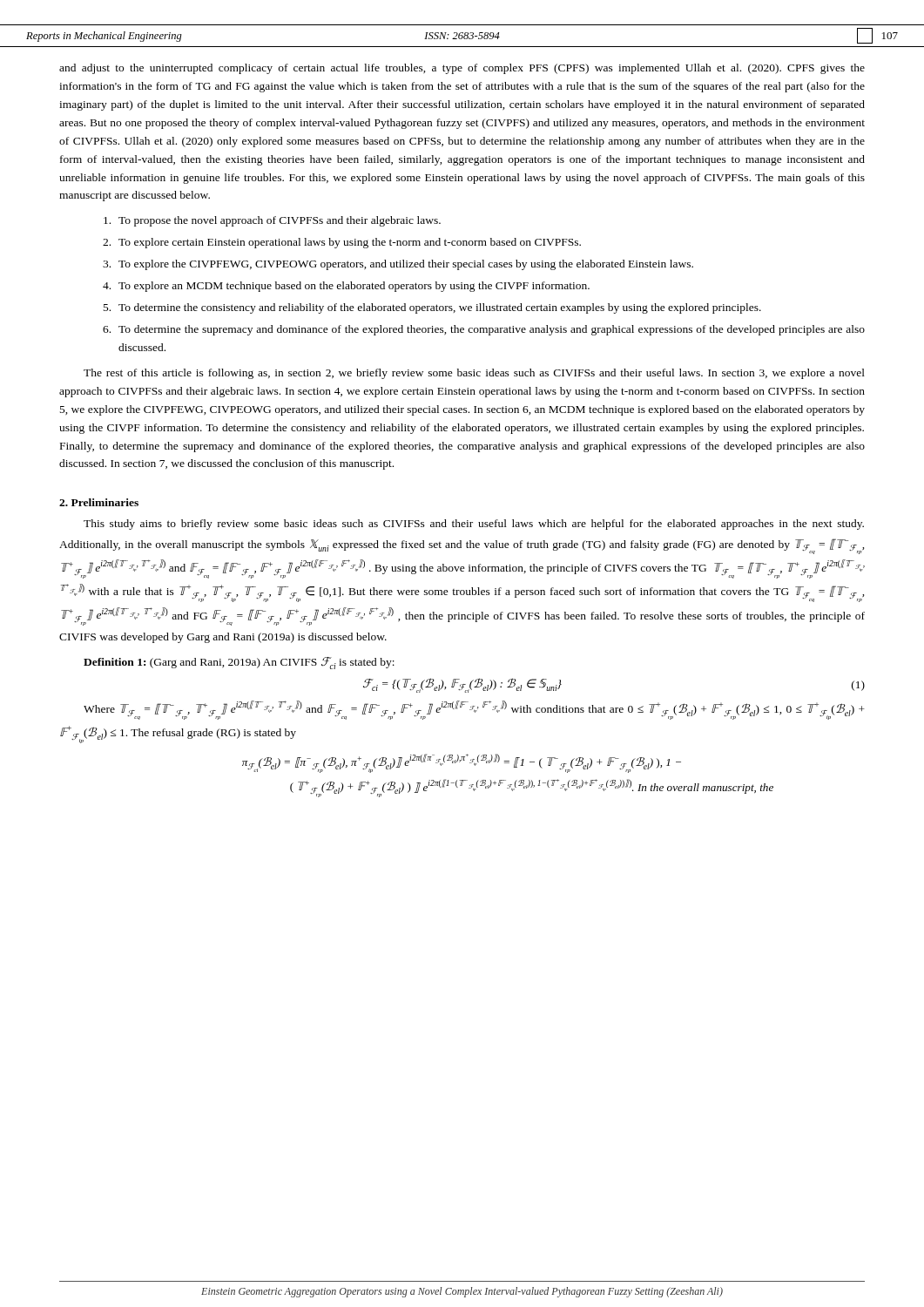Navigate to the text block starting "This study aims to briefly review some"
Viewport: 924px width, 1307px height.
click(462, 580)
